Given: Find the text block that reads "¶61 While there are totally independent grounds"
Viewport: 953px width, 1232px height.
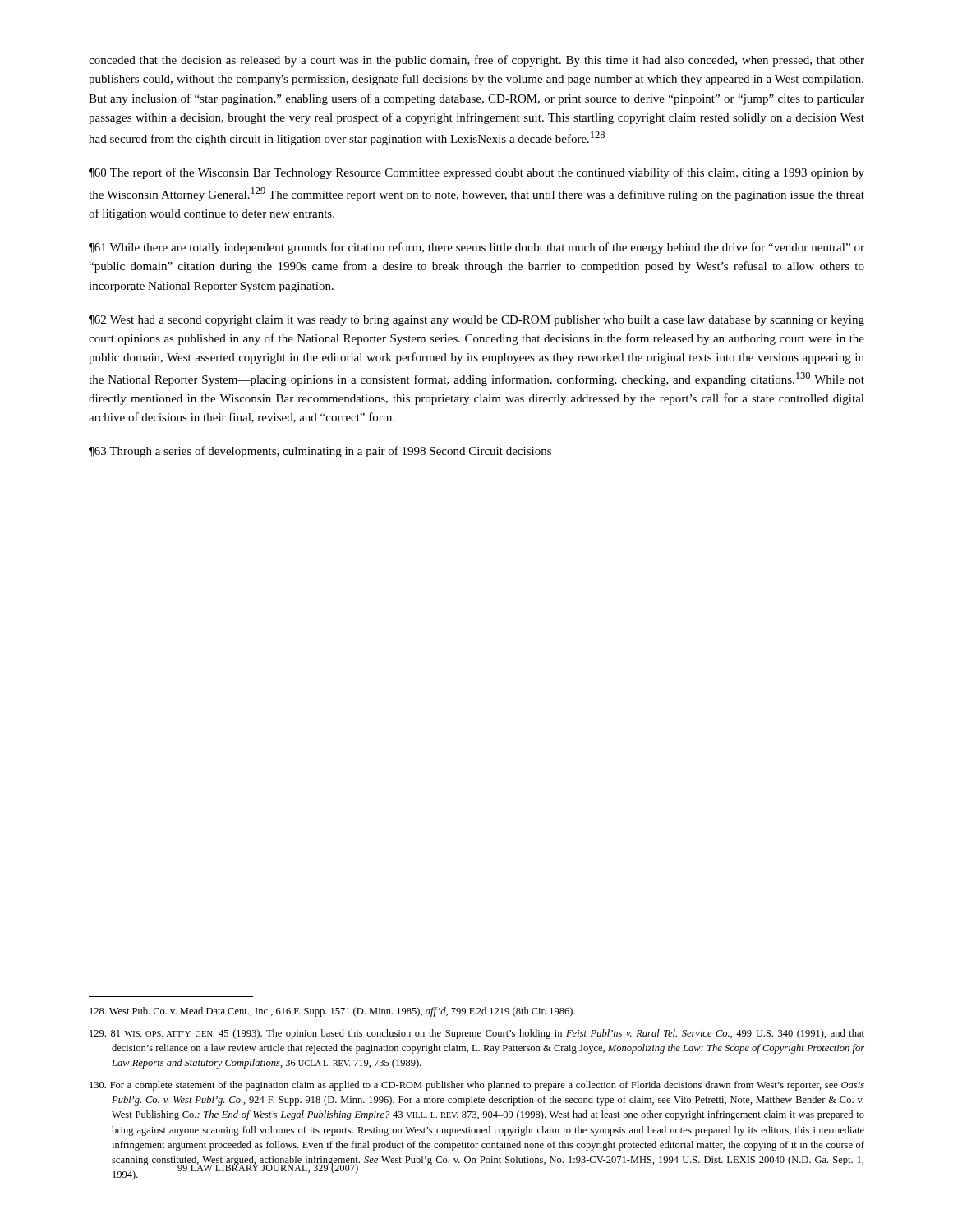Looking at the screenshot, I should tap(476, 266).
